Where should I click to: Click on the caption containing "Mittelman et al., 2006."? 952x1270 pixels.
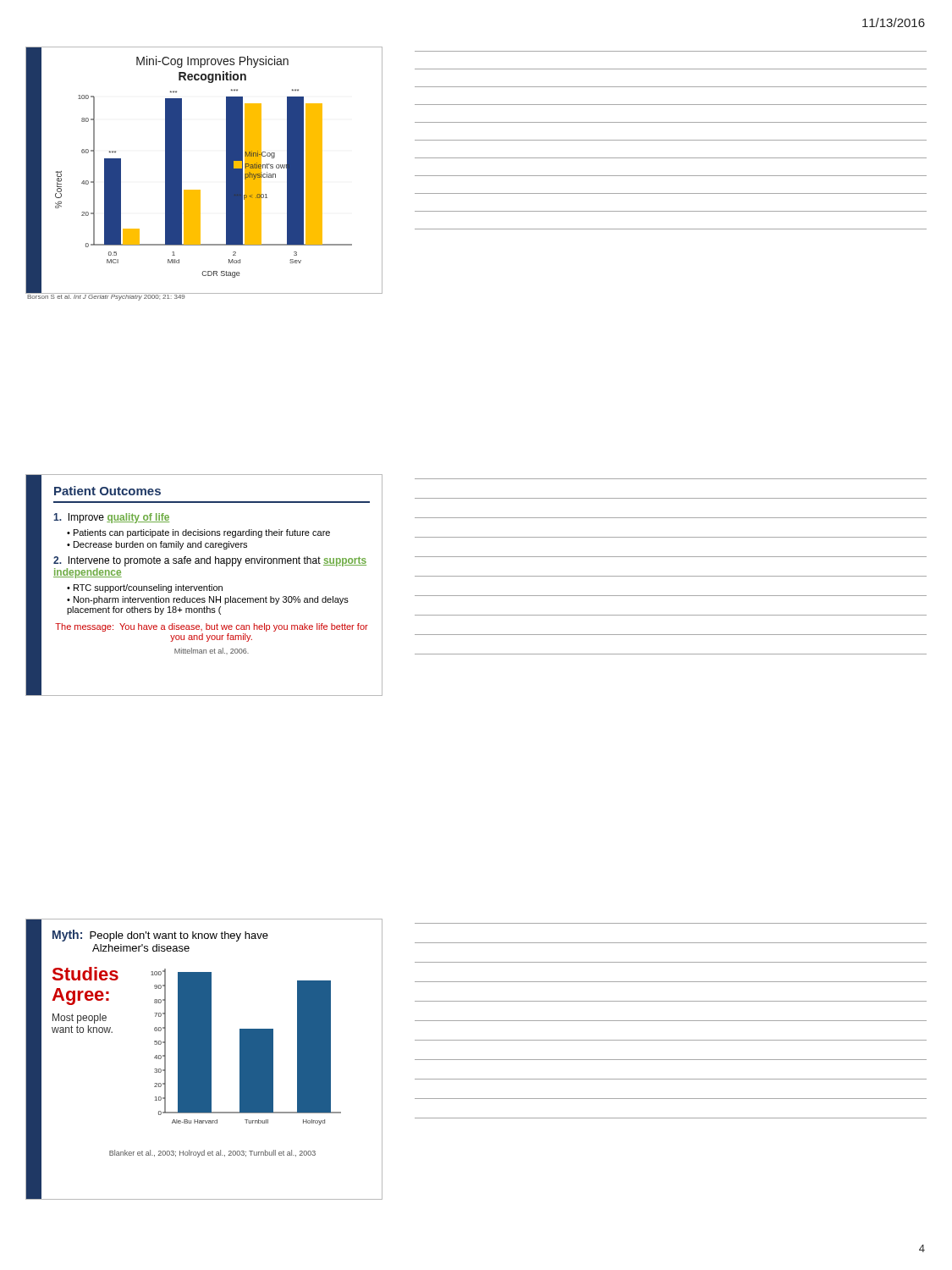point(212,651)
